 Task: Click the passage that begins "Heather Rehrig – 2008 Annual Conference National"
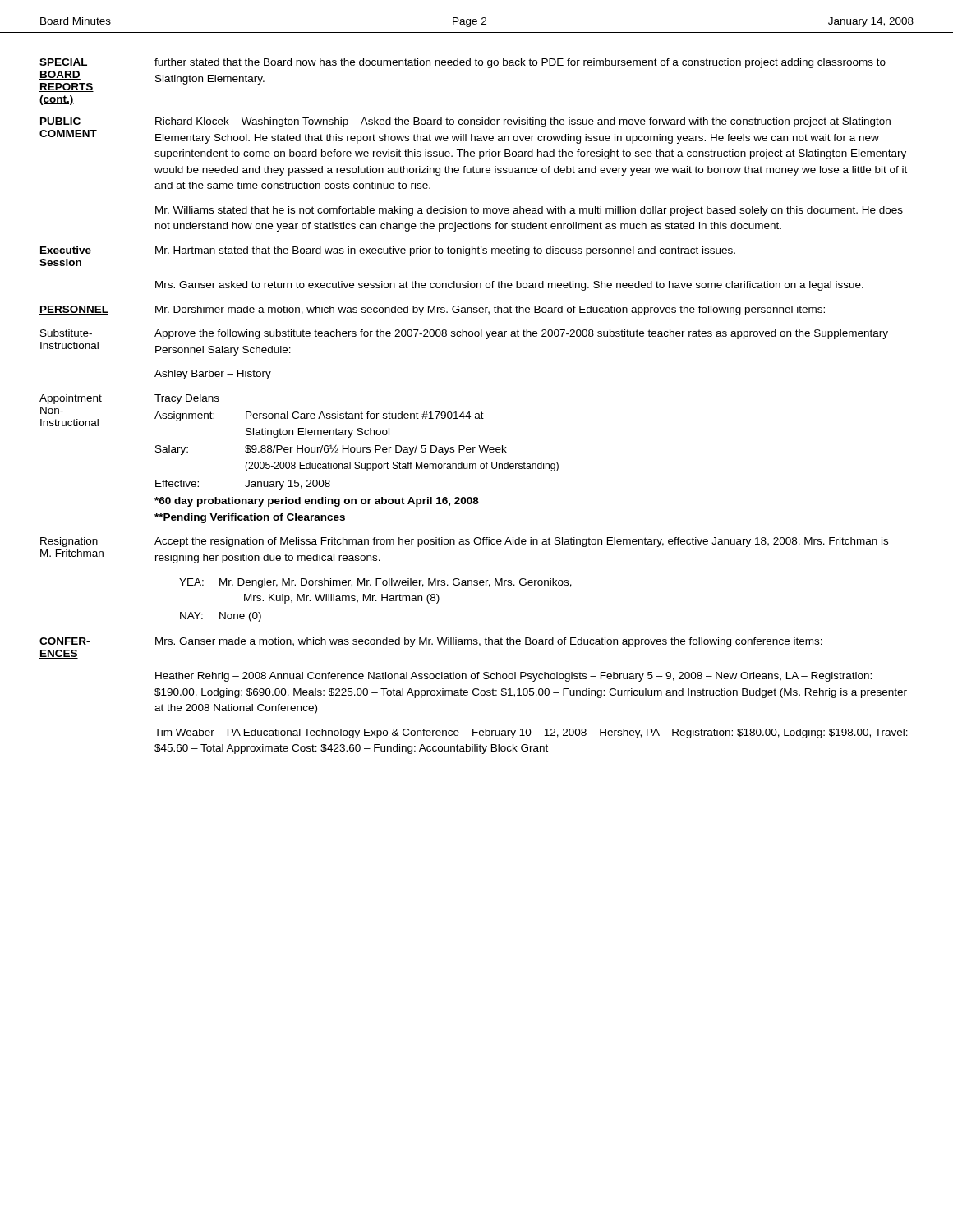531,692
